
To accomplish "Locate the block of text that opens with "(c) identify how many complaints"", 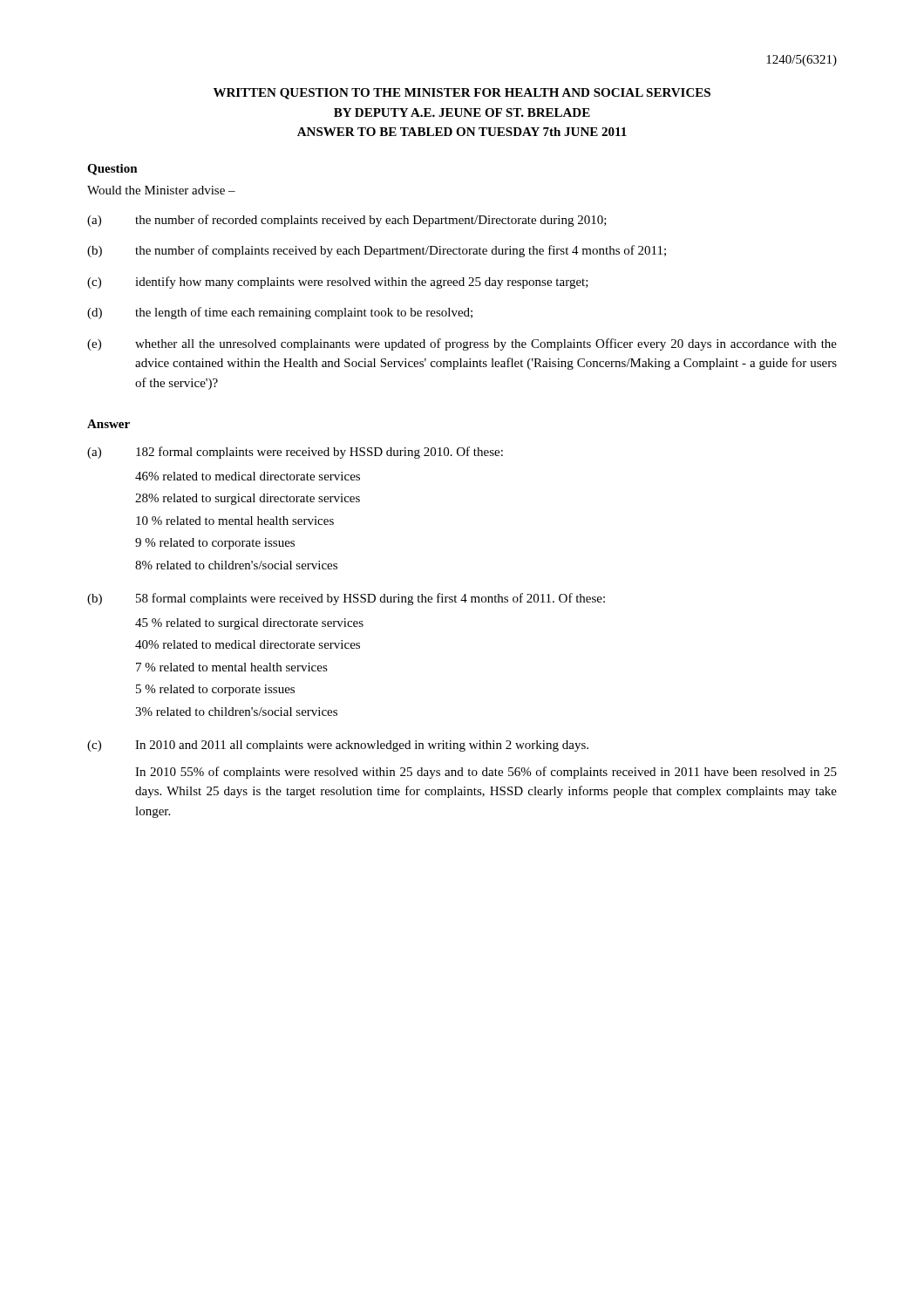I will point(462,281).
